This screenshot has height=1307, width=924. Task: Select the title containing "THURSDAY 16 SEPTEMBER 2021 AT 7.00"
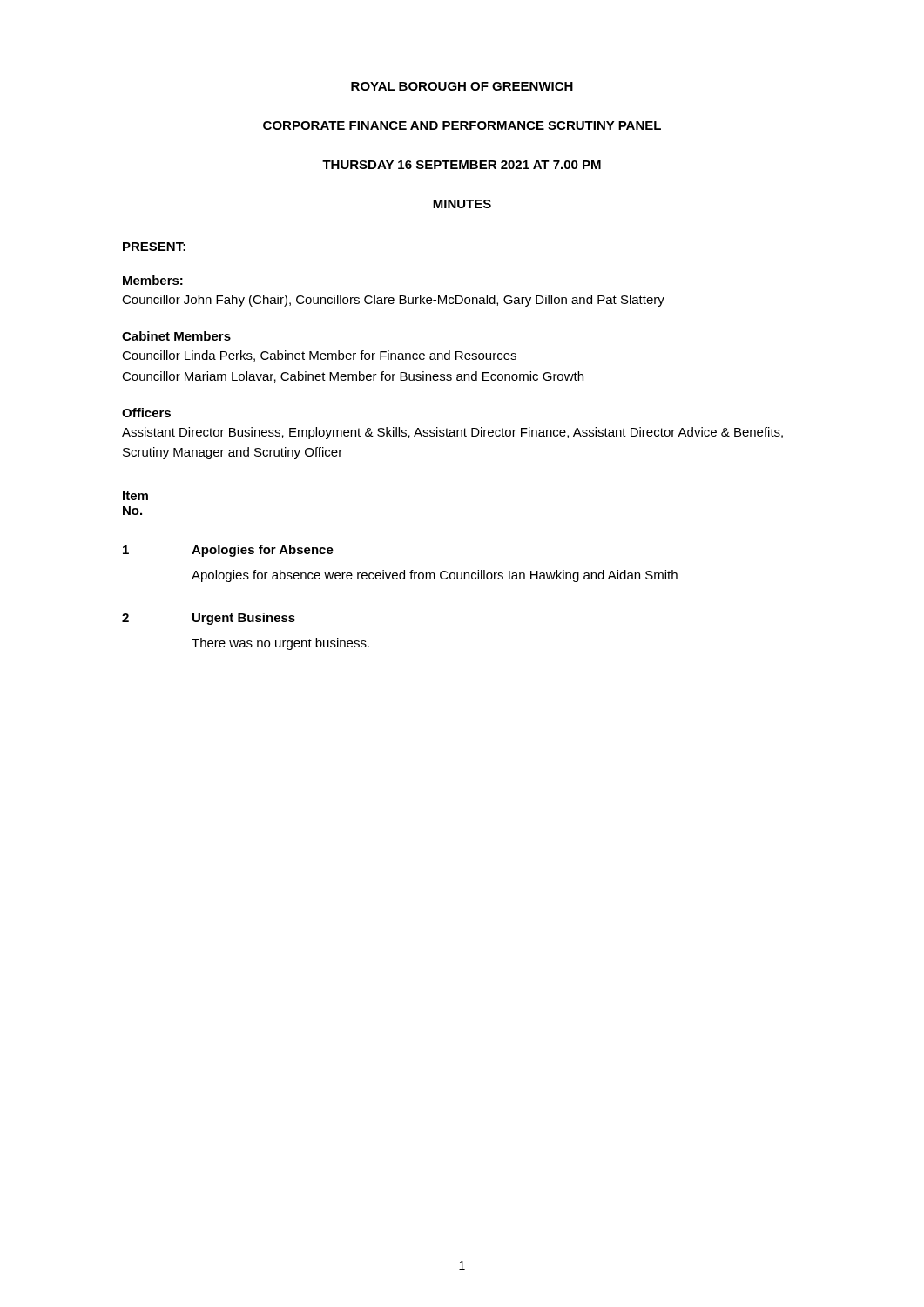click(x=462, y=164)
